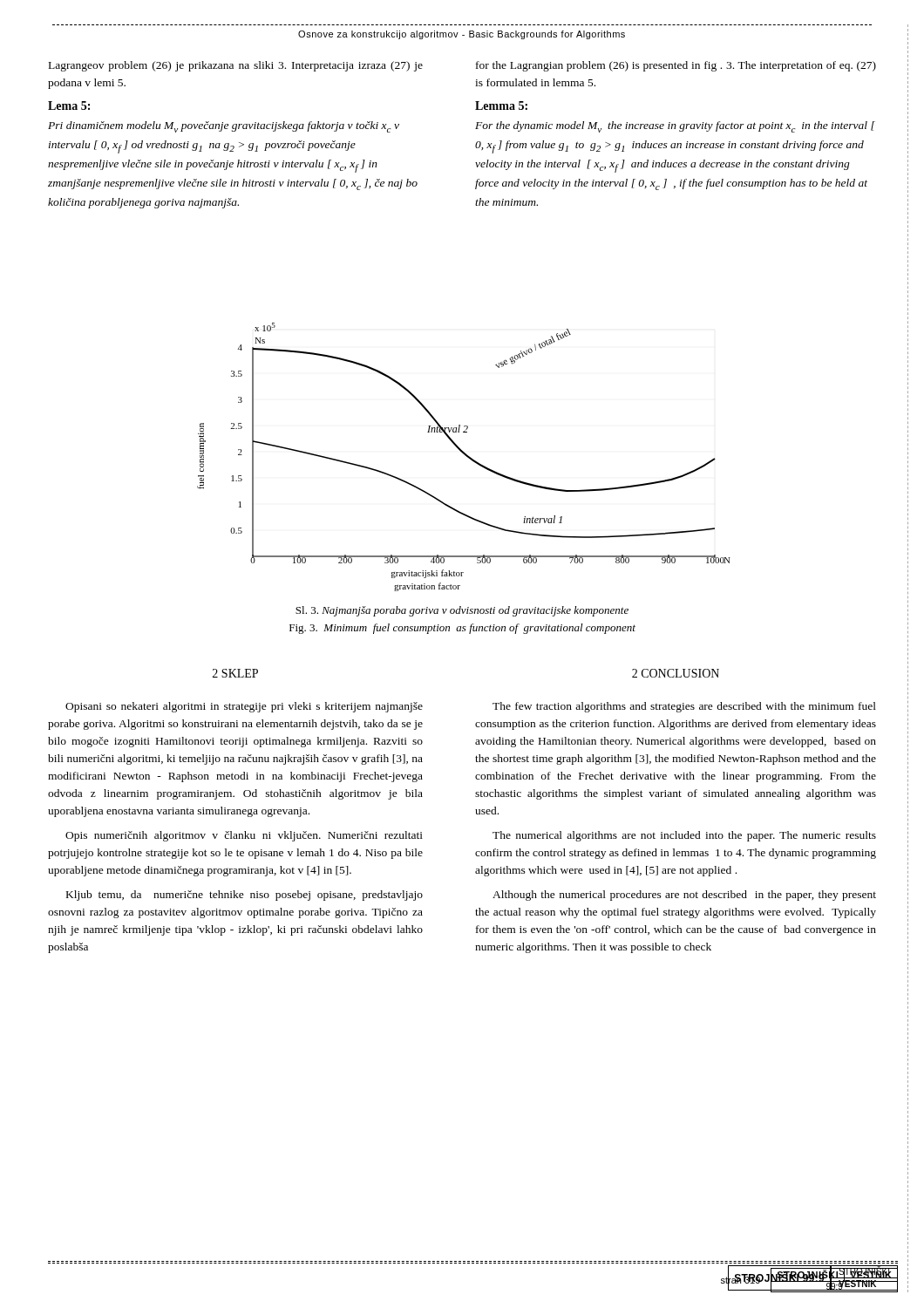The width and height of the screenshot is (924, 1308).
Task: Point to "Lema 5:"
Action: pos(69,106)
